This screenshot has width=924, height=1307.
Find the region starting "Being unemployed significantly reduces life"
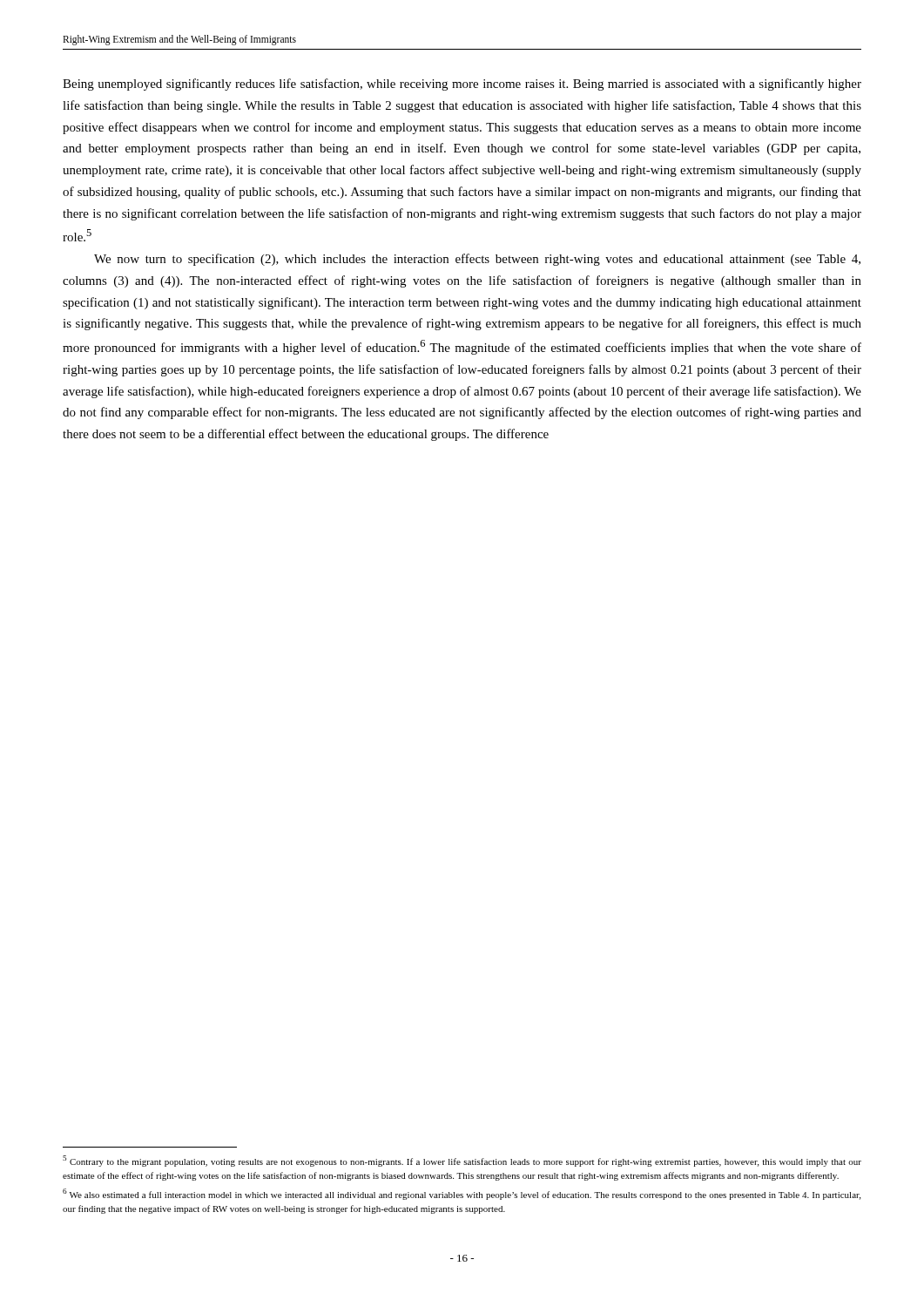[462, 161]
